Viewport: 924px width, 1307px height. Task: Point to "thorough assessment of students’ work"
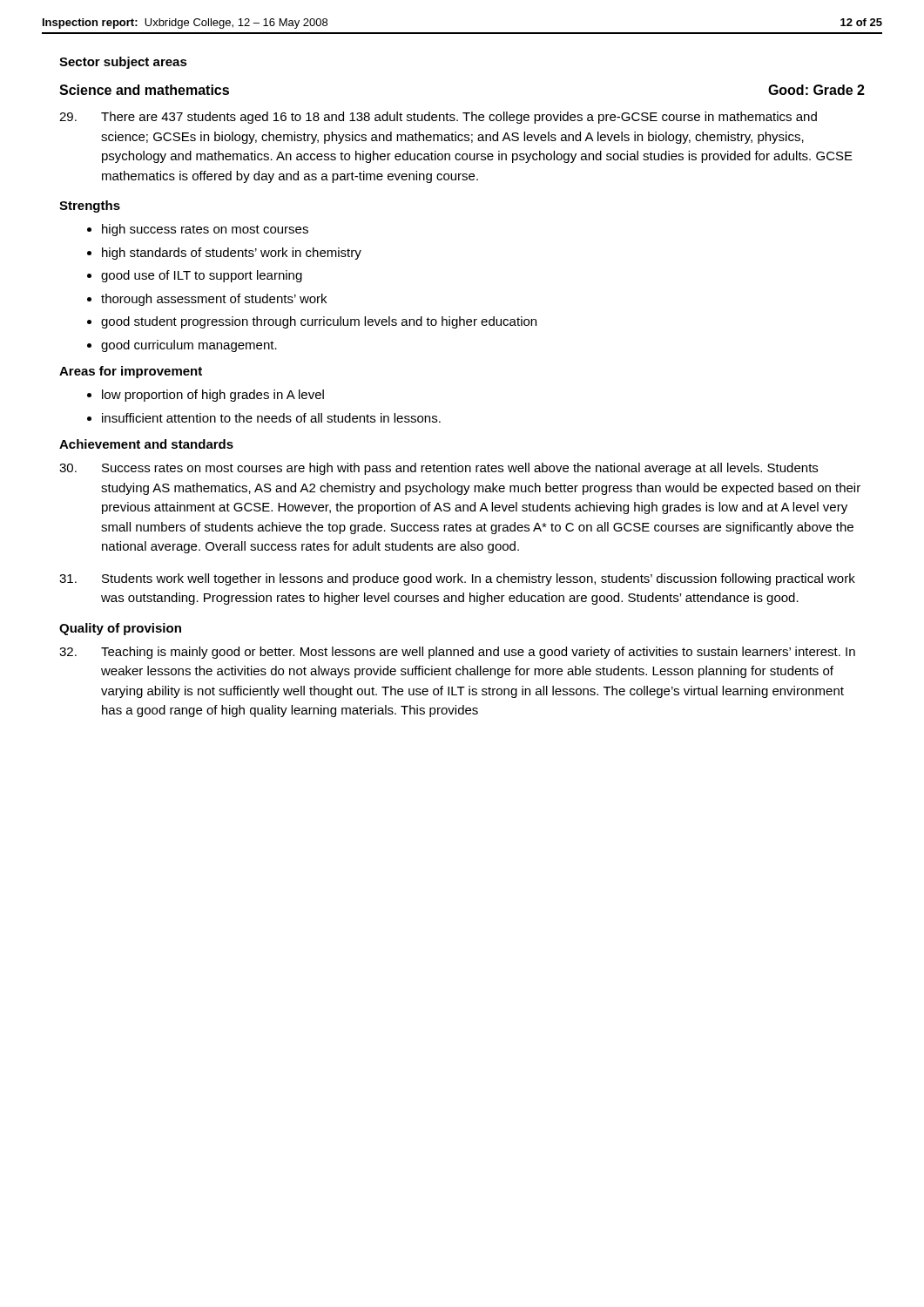214,298
